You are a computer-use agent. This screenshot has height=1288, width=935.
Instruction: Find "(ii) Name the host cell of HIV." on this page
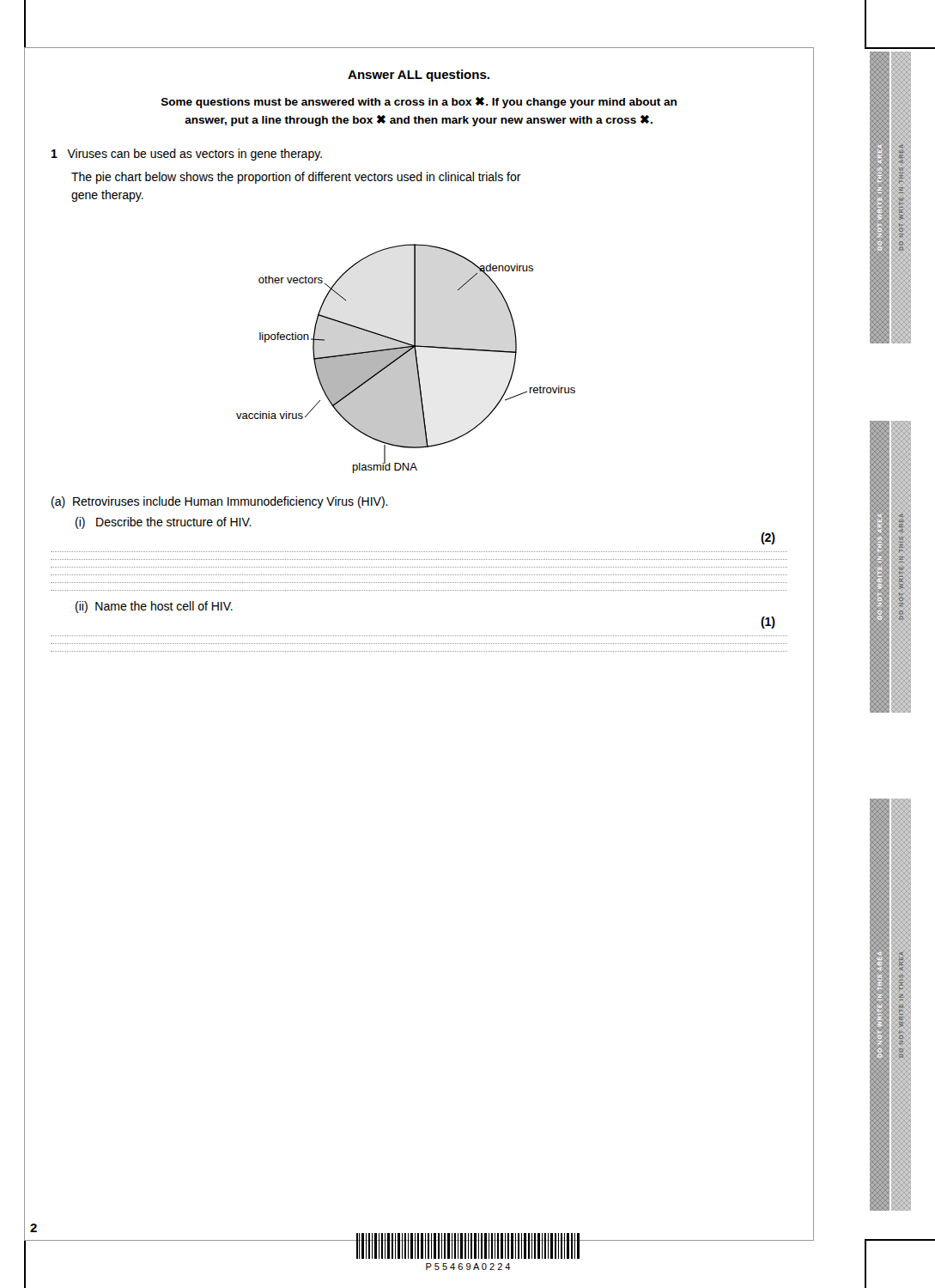[x=154, y=606]
